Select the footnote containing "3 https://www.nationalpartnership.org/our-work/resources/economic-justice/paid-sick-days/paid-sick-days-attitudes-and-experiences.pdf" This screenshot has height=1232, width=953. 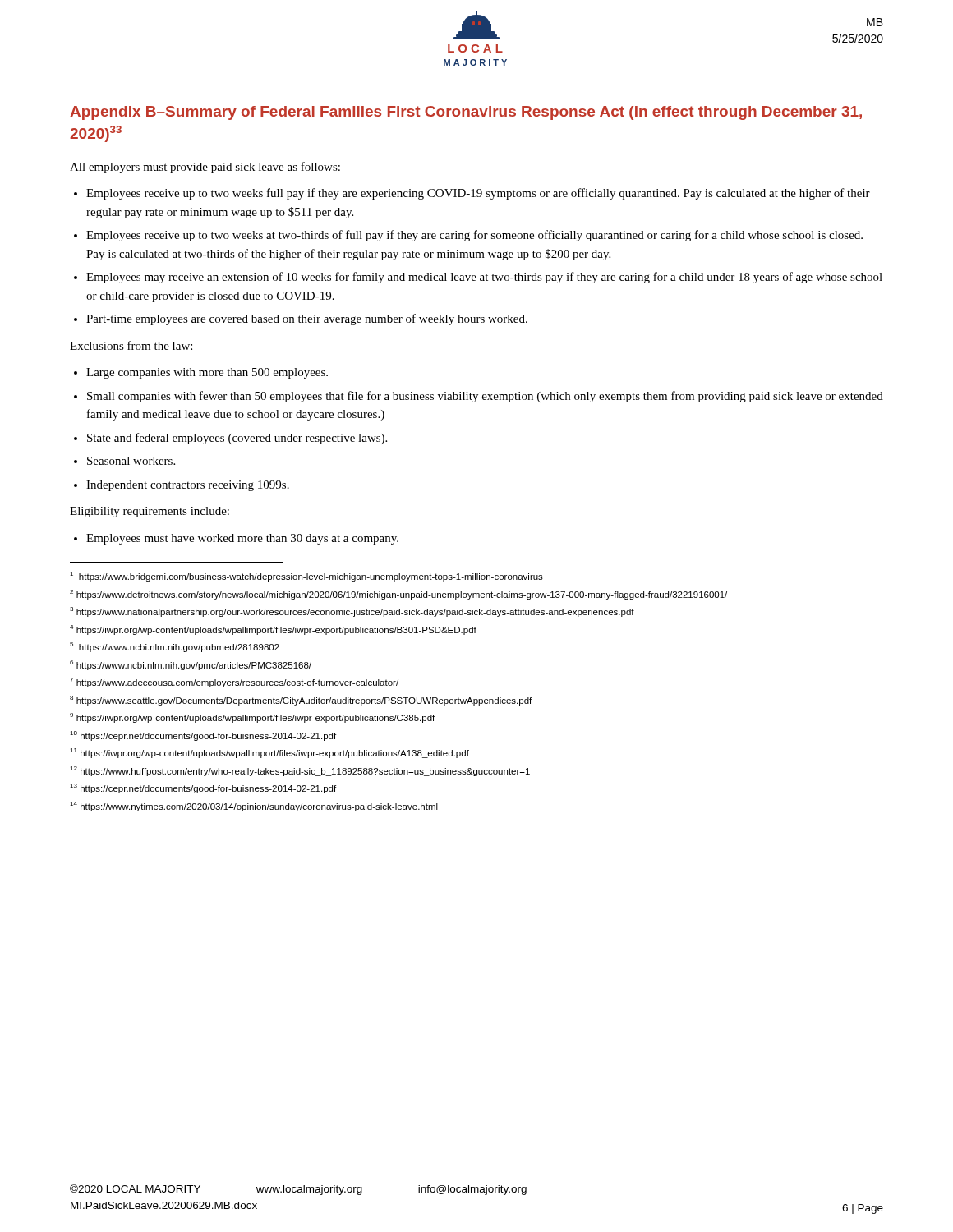pos(352,611)
